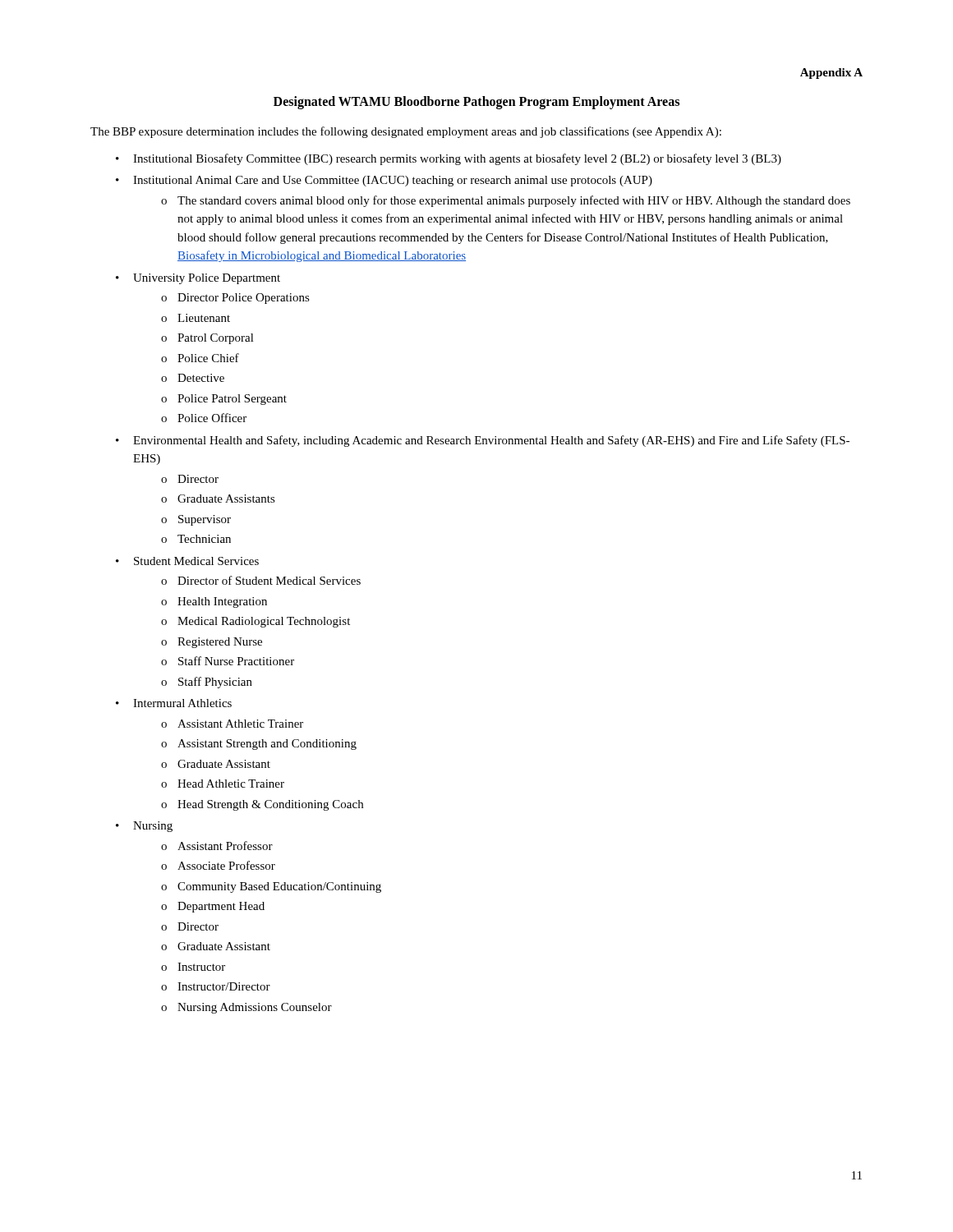Where does it say "Police Patrol Sergeant"?
The height and width of the screenshot is (1232, 953).
point(232,398)
